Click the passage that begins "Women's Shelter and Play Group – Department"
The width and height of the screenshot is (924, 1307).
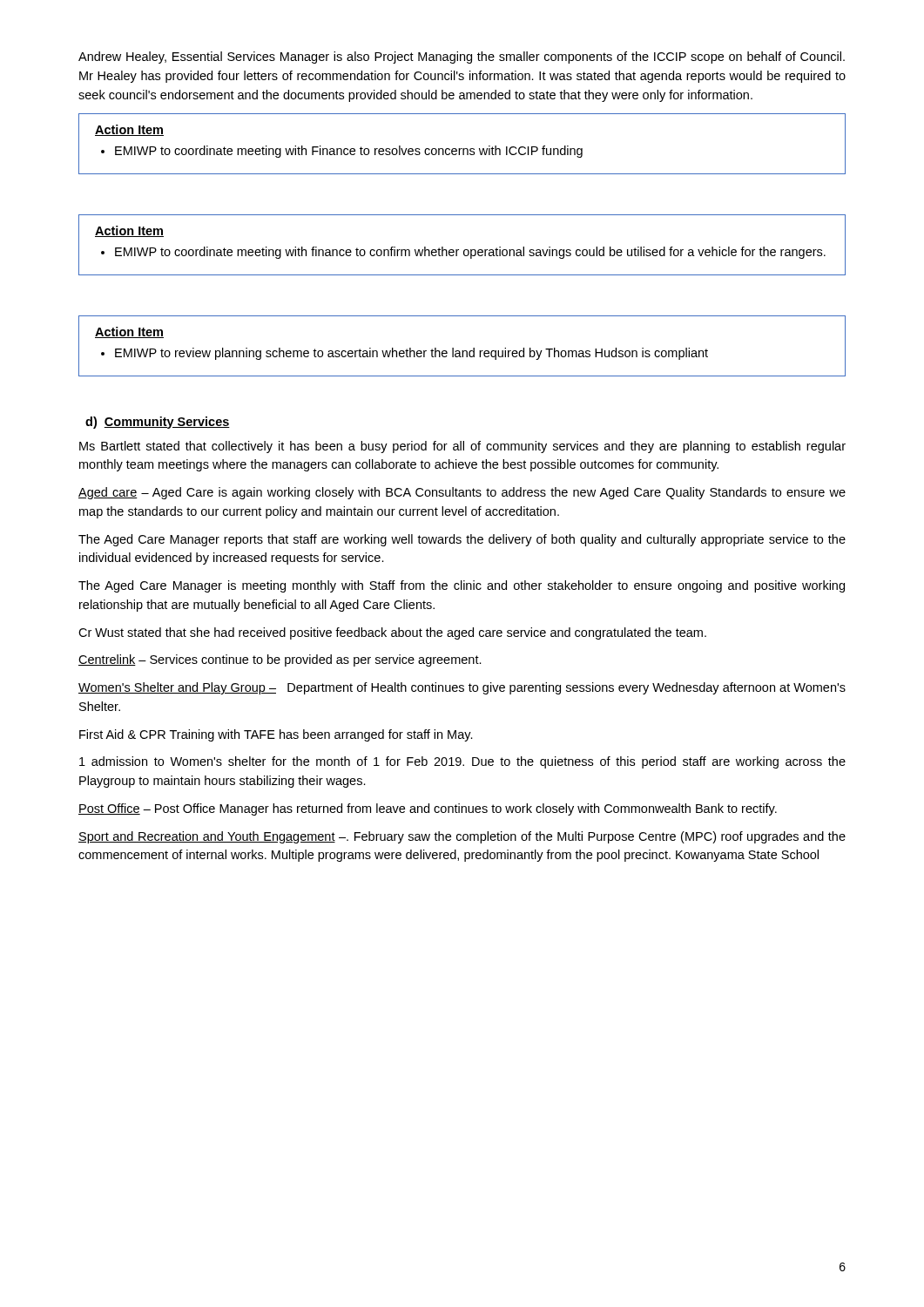[x=462, y=698]
